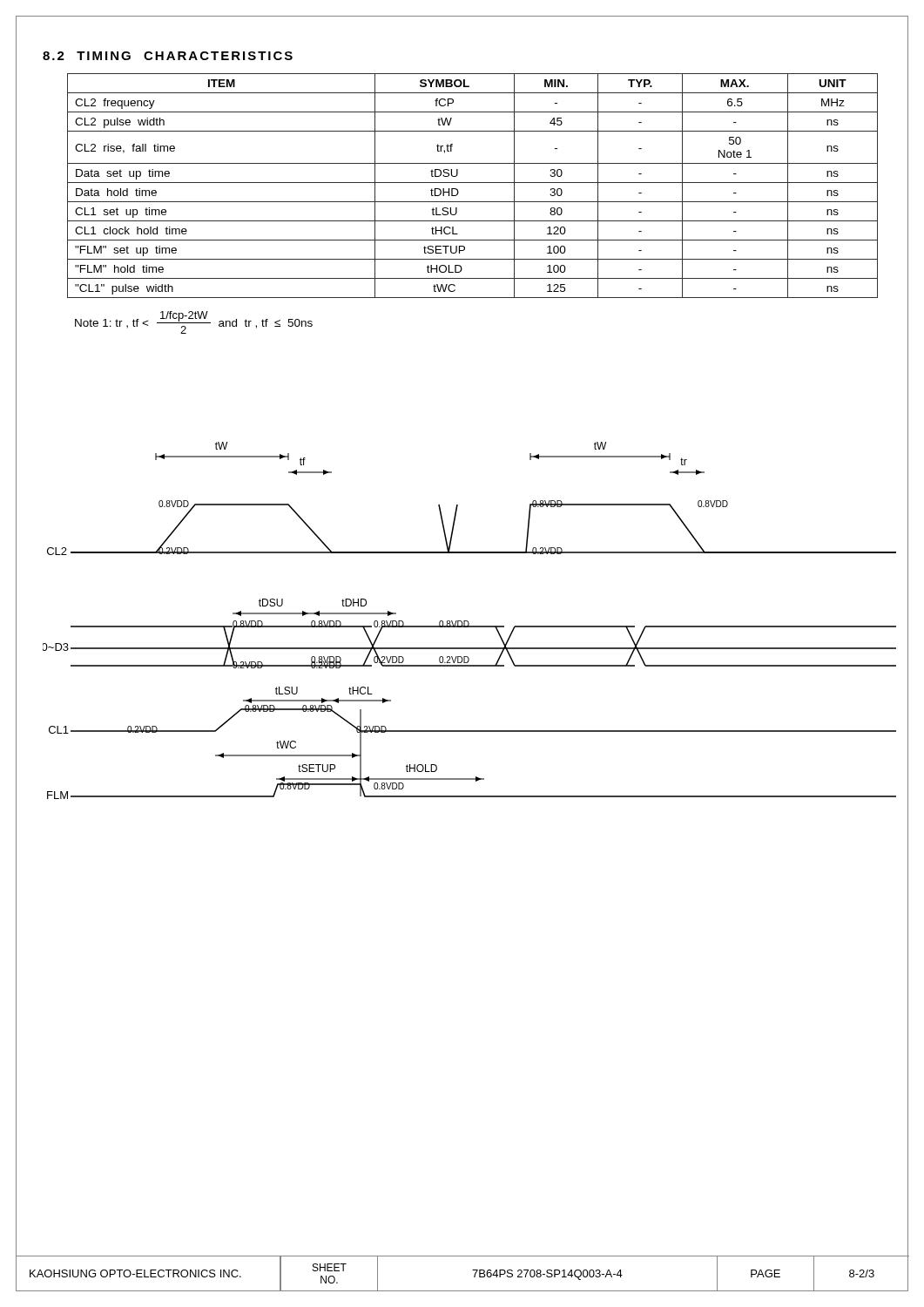924x1307 pixels.
Task: Locate the table with the text "CL1 clock hold"
Action: [479, 186]
